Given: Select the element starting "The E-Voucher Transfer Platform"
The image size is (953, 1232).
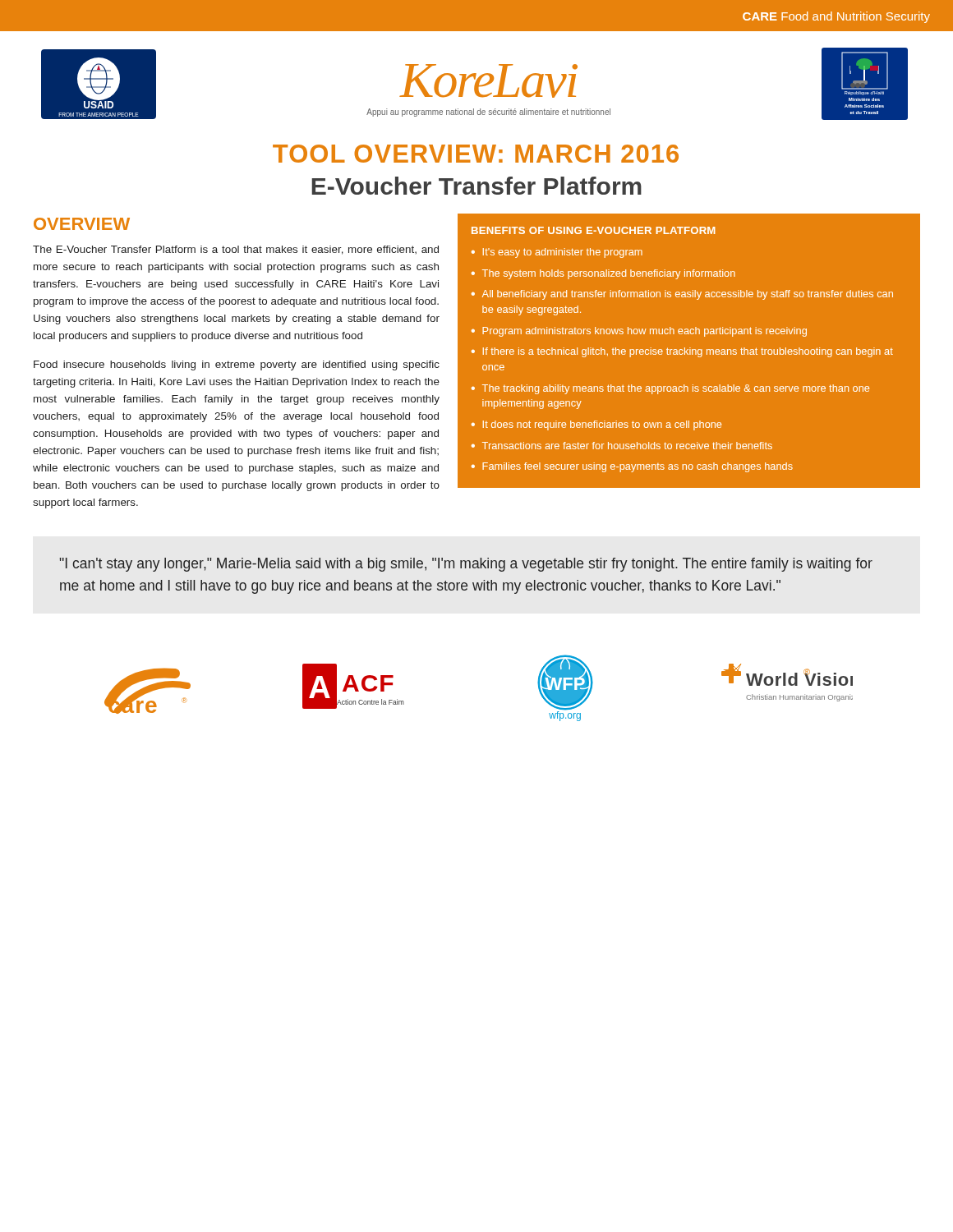Looking at the screenshot, I should click(236, 292).
